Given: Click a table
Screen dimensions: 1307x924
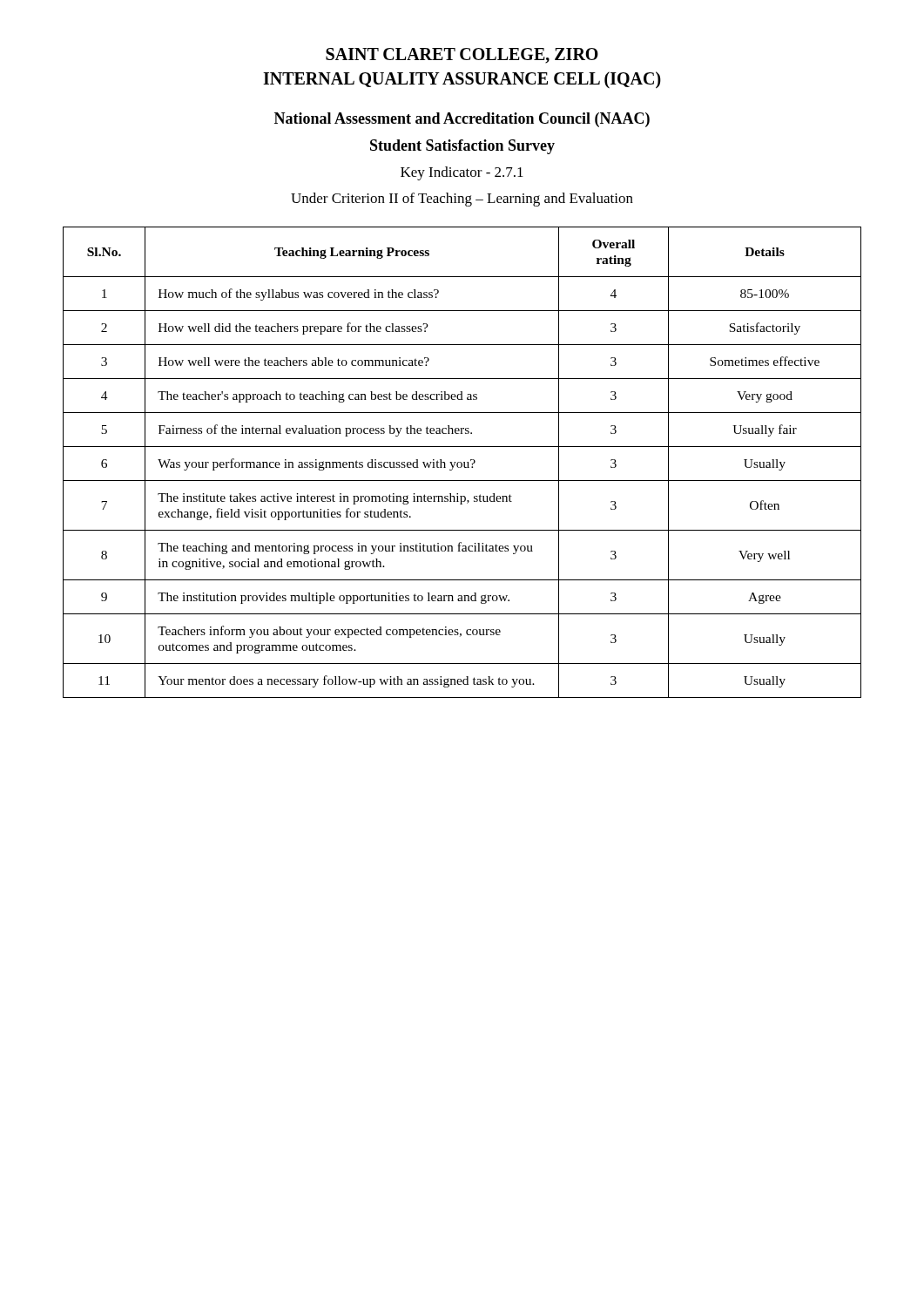Looking at the screenshot, I should tap(462, 462).
